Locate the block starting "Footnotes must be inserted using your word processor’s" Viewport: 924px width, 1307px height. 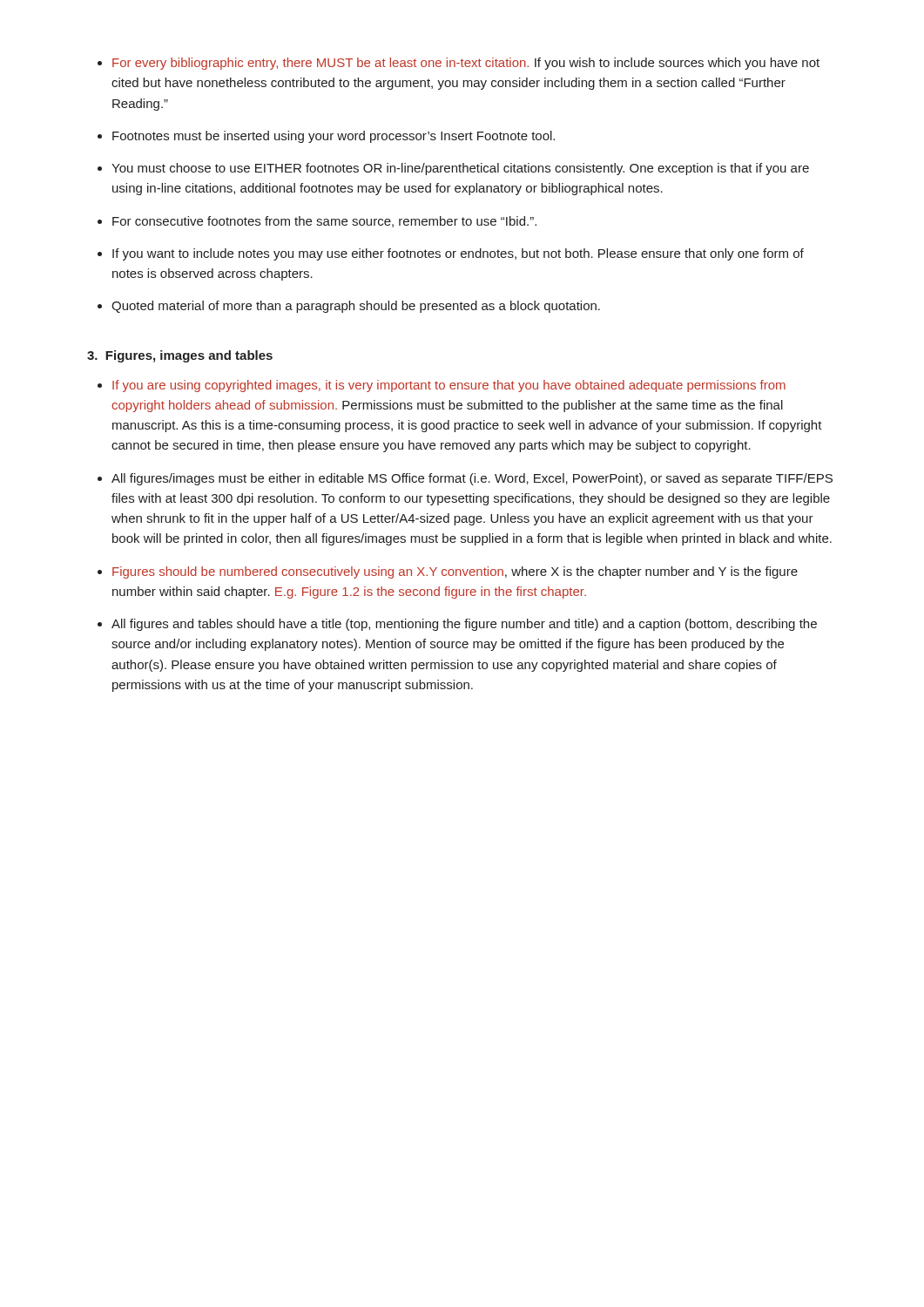pyautogui.click(x=474, y=135)
